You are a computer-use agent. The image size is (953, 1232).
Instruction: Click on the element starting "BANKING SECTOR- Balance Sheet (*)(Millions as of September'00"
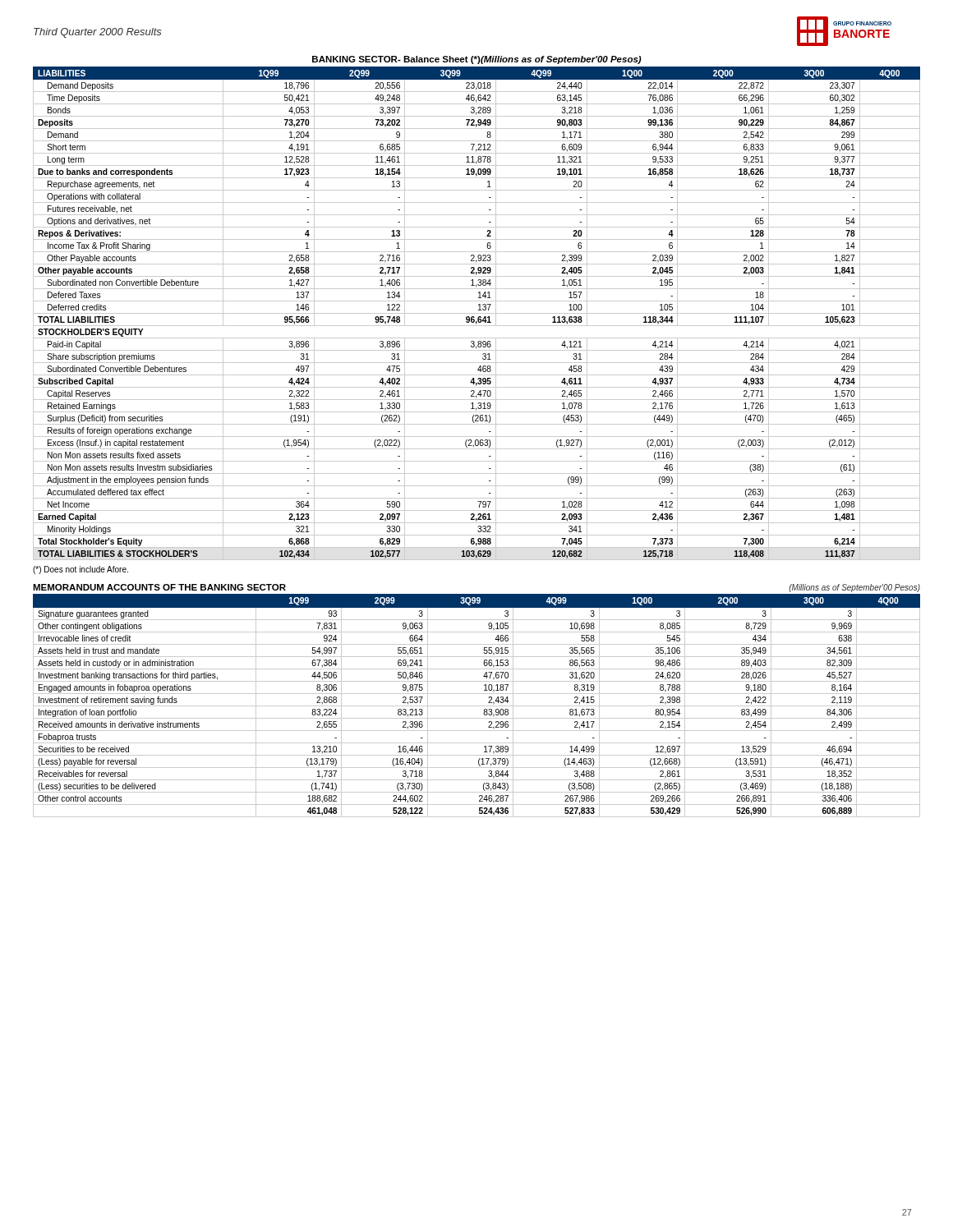coord(476,59)
